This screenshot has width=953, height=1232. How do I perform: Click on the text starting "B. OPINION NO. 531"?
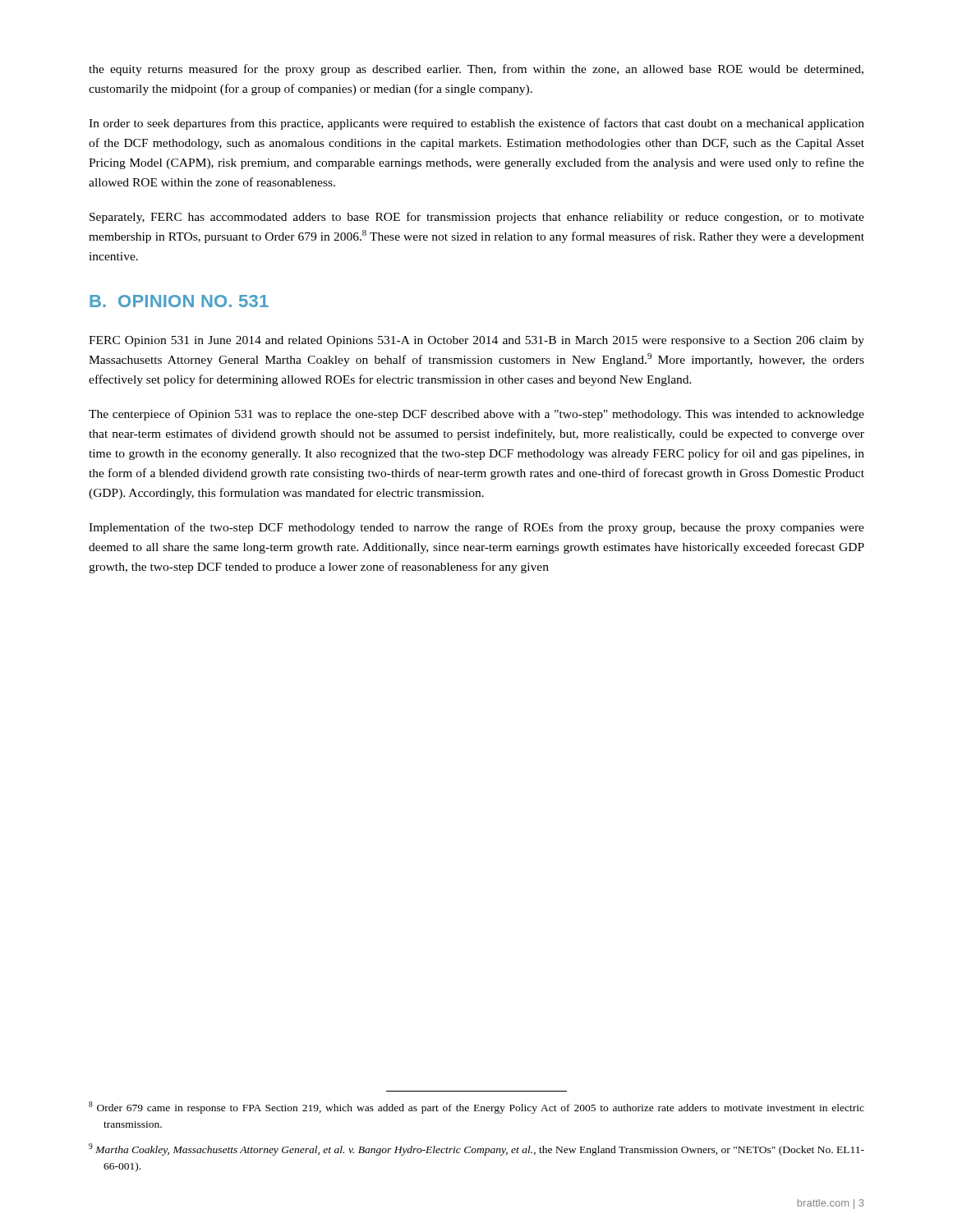[179, 301]
